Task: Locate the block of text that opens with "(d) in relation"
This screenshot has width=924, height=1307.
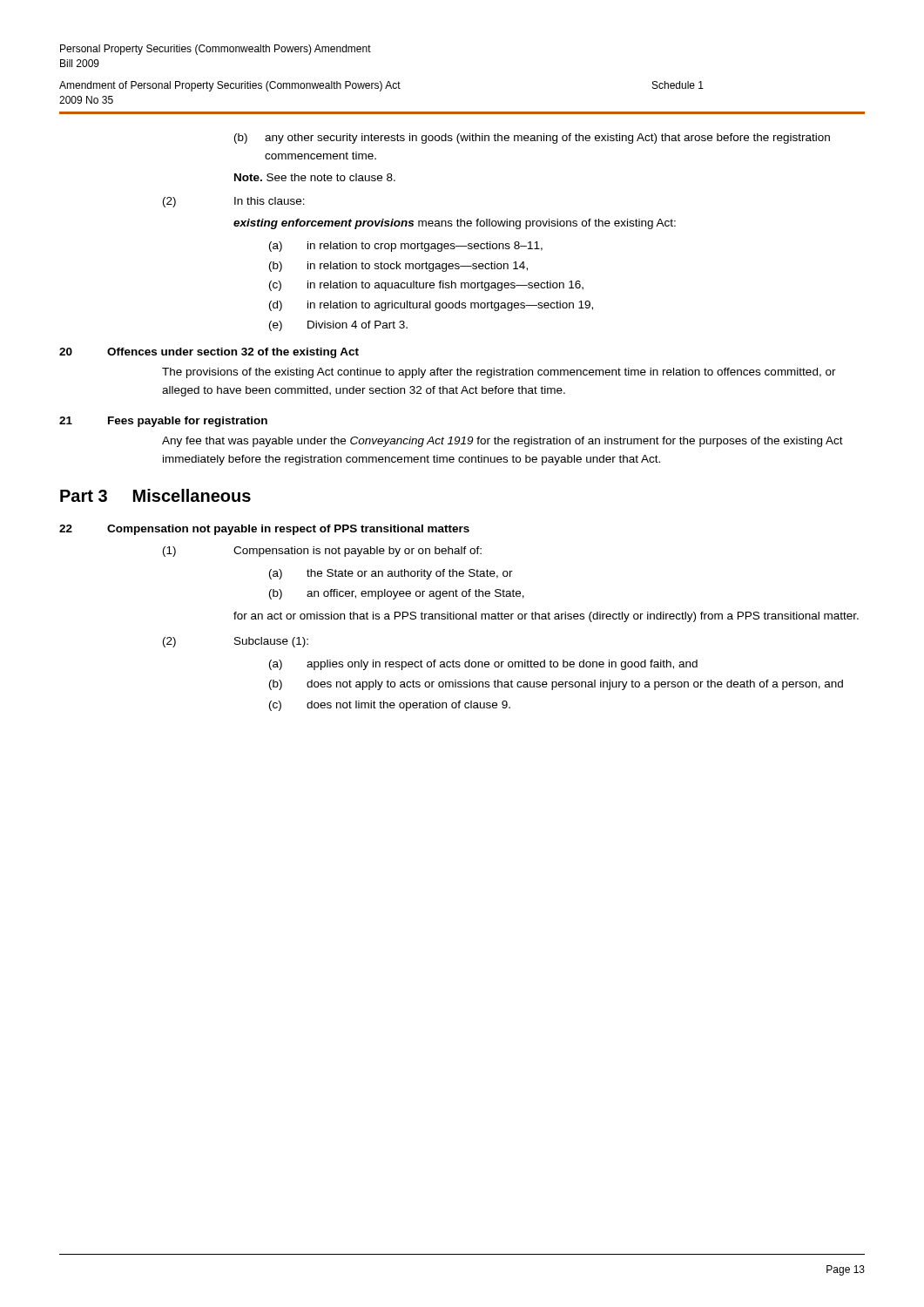Action: (567, 306)
